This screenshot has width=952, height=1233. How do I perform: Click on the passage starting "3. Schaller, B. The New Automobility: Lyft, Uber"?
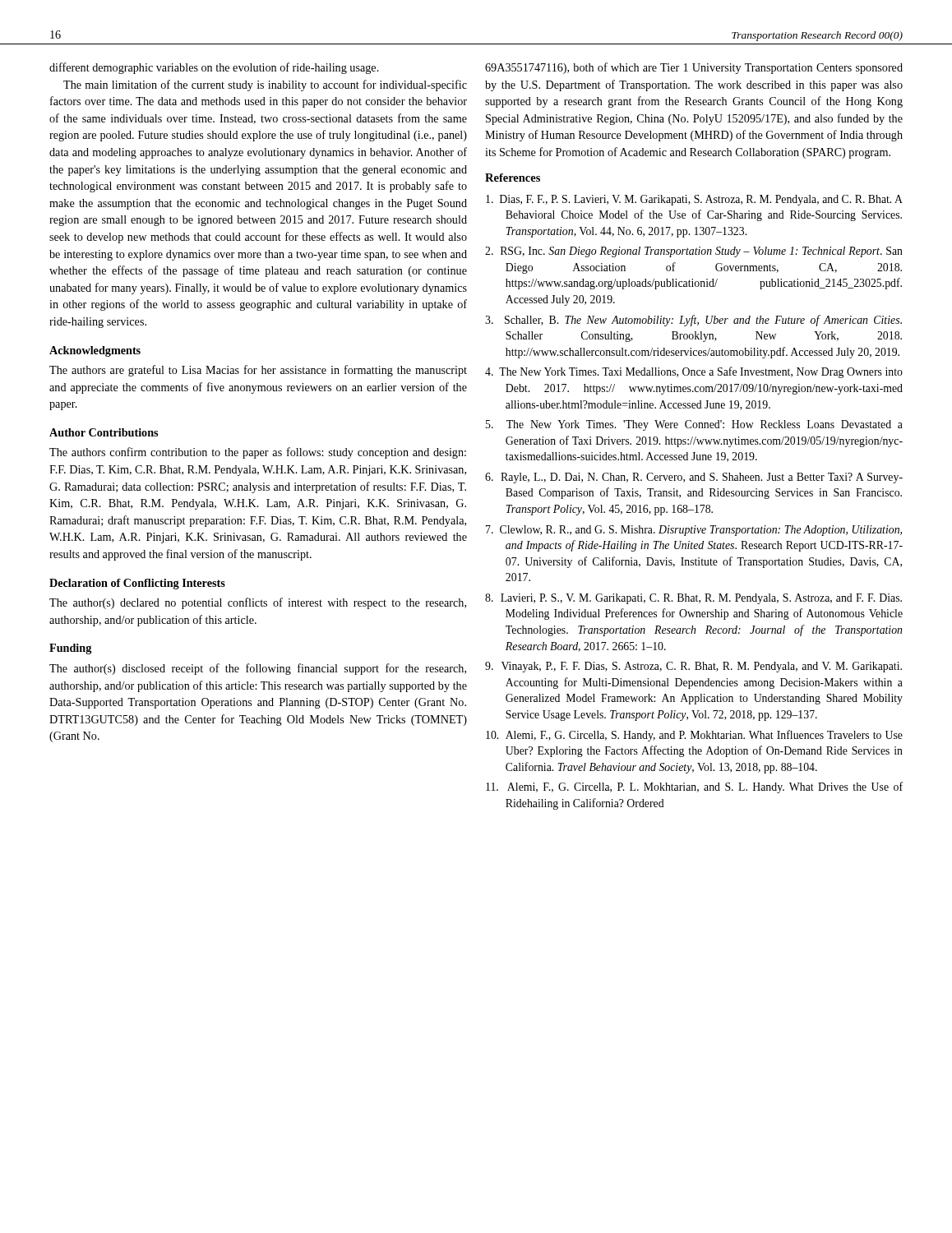coord(694,336)
